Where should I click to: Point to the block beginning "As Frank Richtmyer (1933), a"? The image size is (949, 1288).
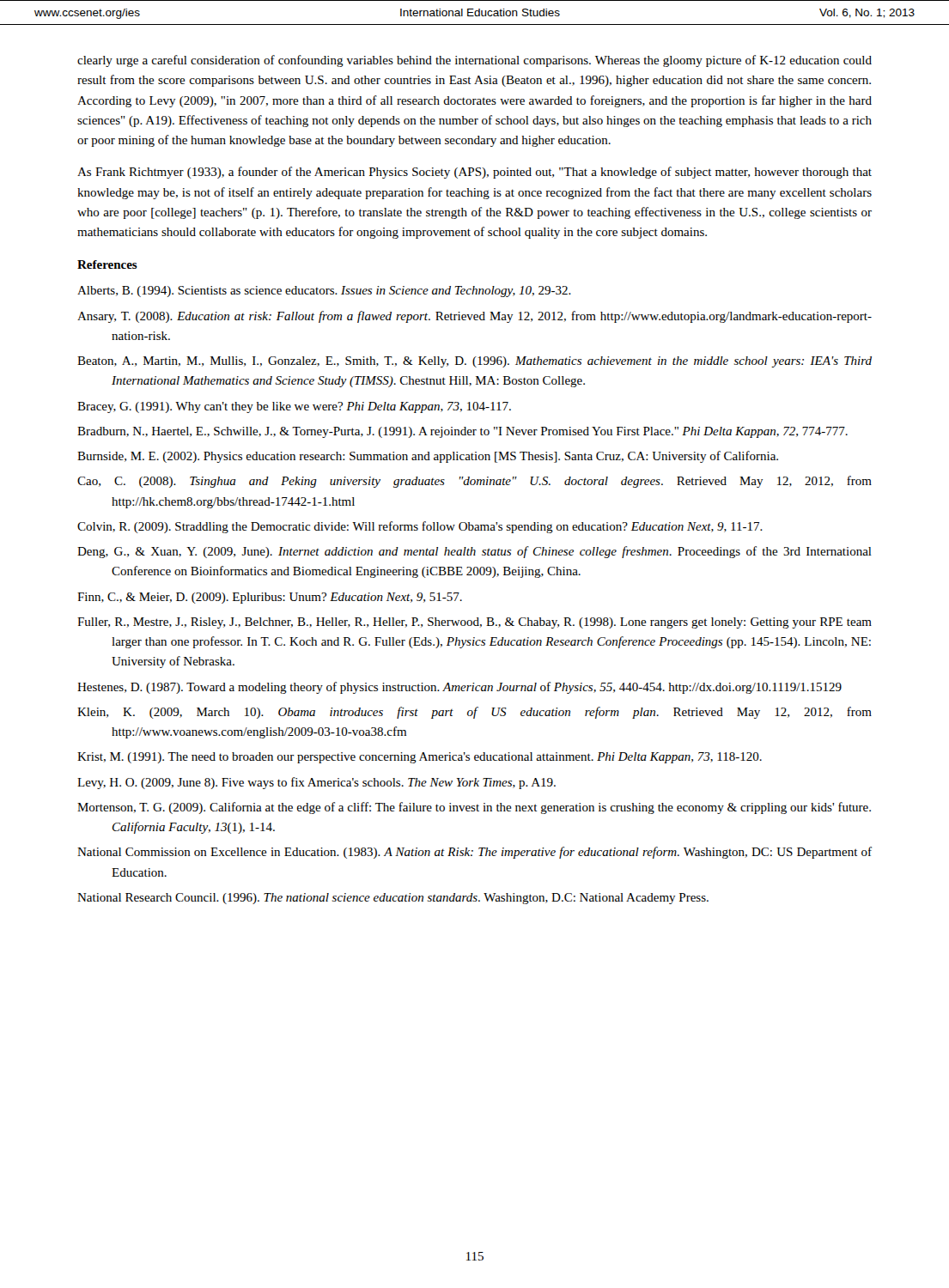click(x=474, y=202)
